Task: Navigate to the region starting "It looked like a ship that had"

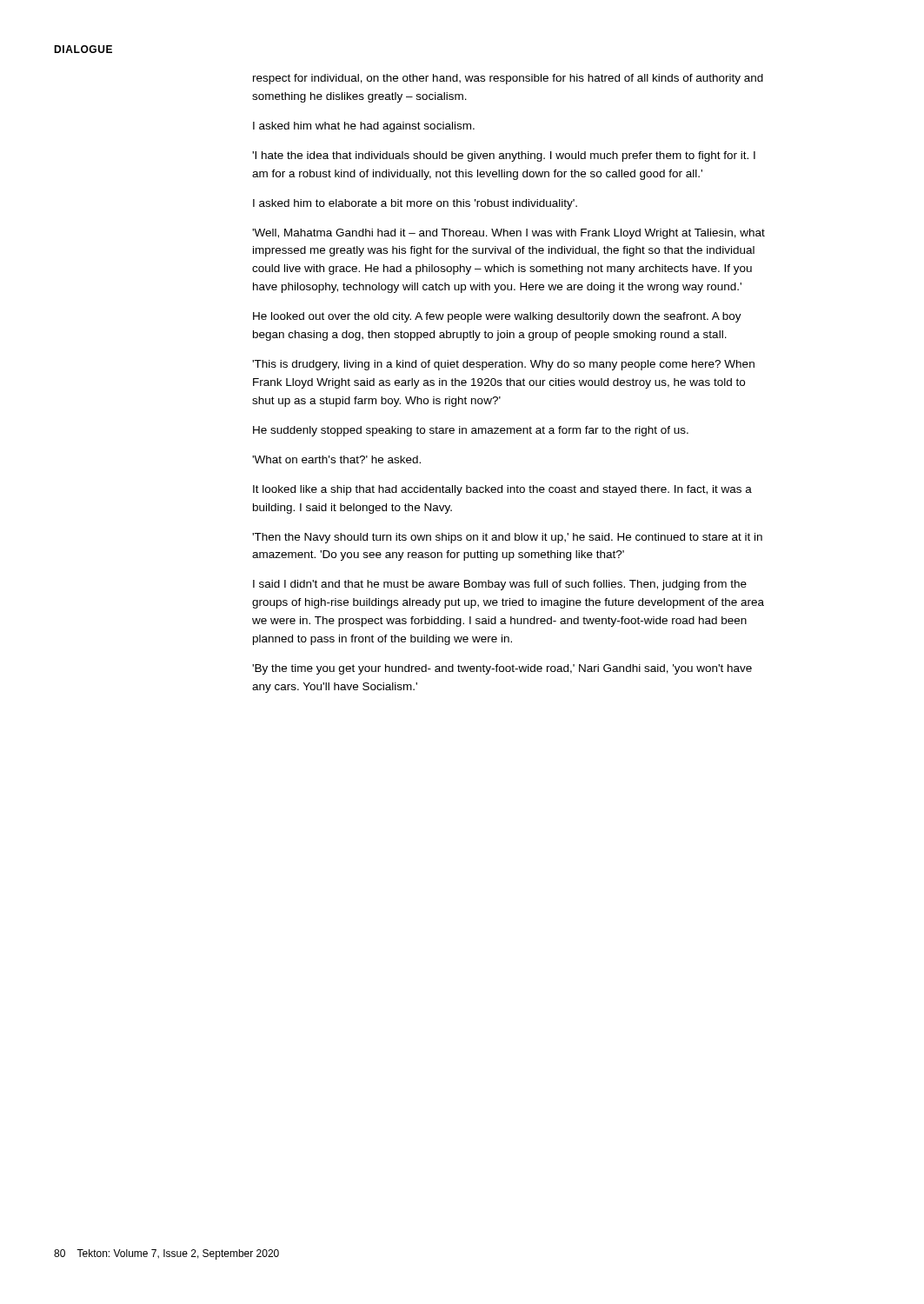Action: [508, 499]
